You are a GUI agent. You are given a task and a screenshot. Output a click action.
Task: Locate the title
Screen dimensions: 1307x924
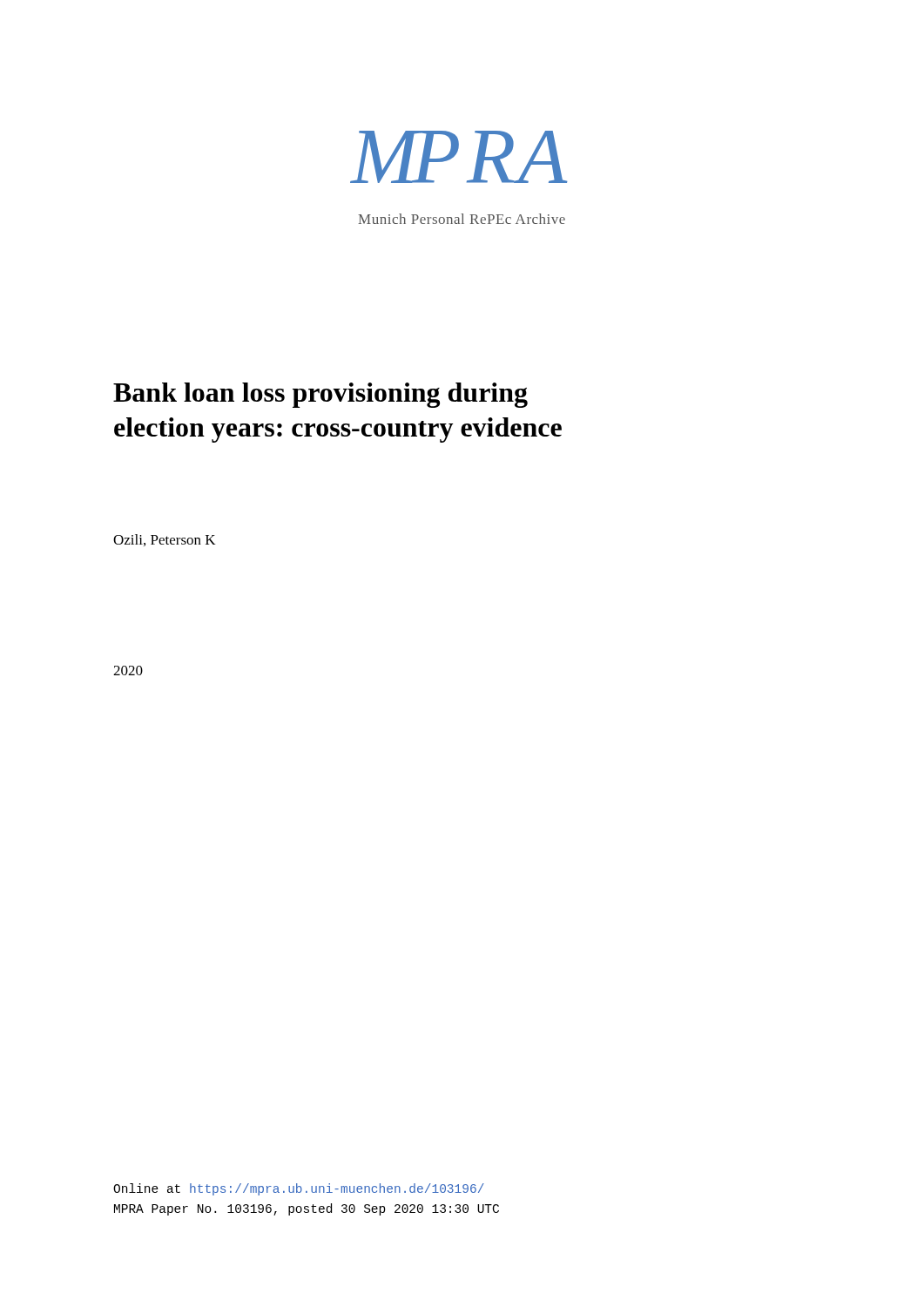pos(418,410)
